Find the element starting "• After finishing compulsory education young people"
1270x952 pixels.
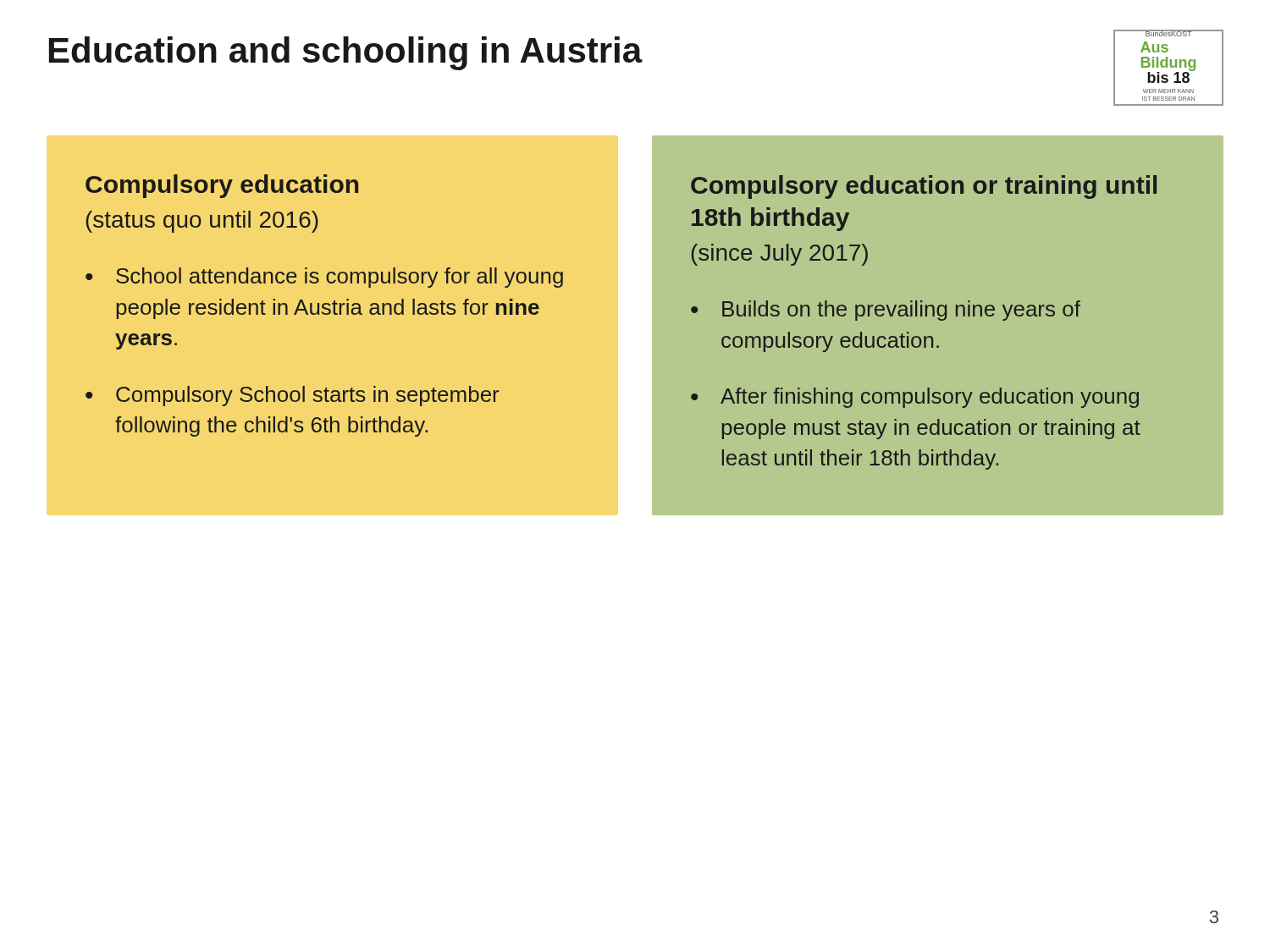coord(938,427)
